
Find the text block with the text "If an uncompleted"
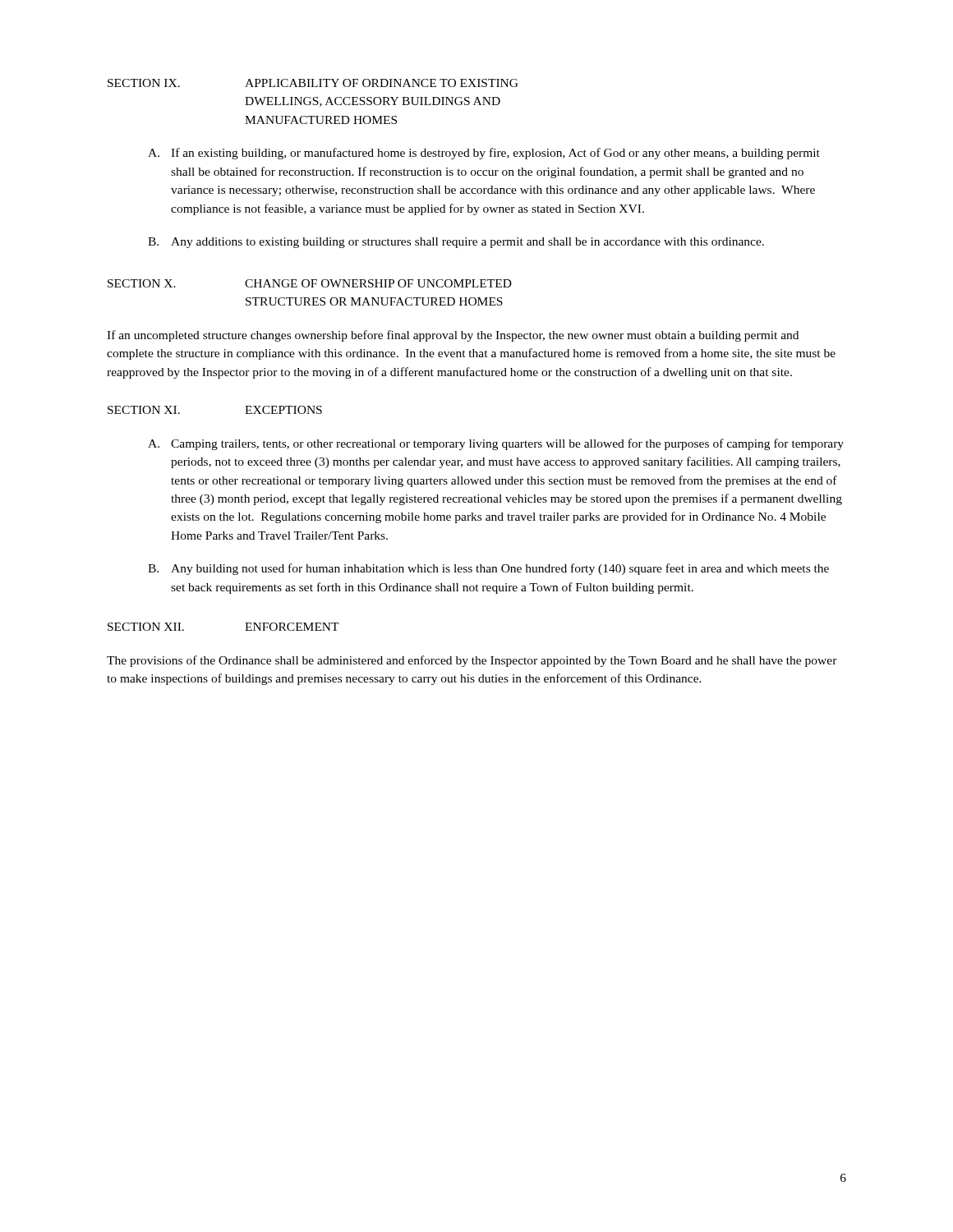pyautogui.click(x=471, y=353)
